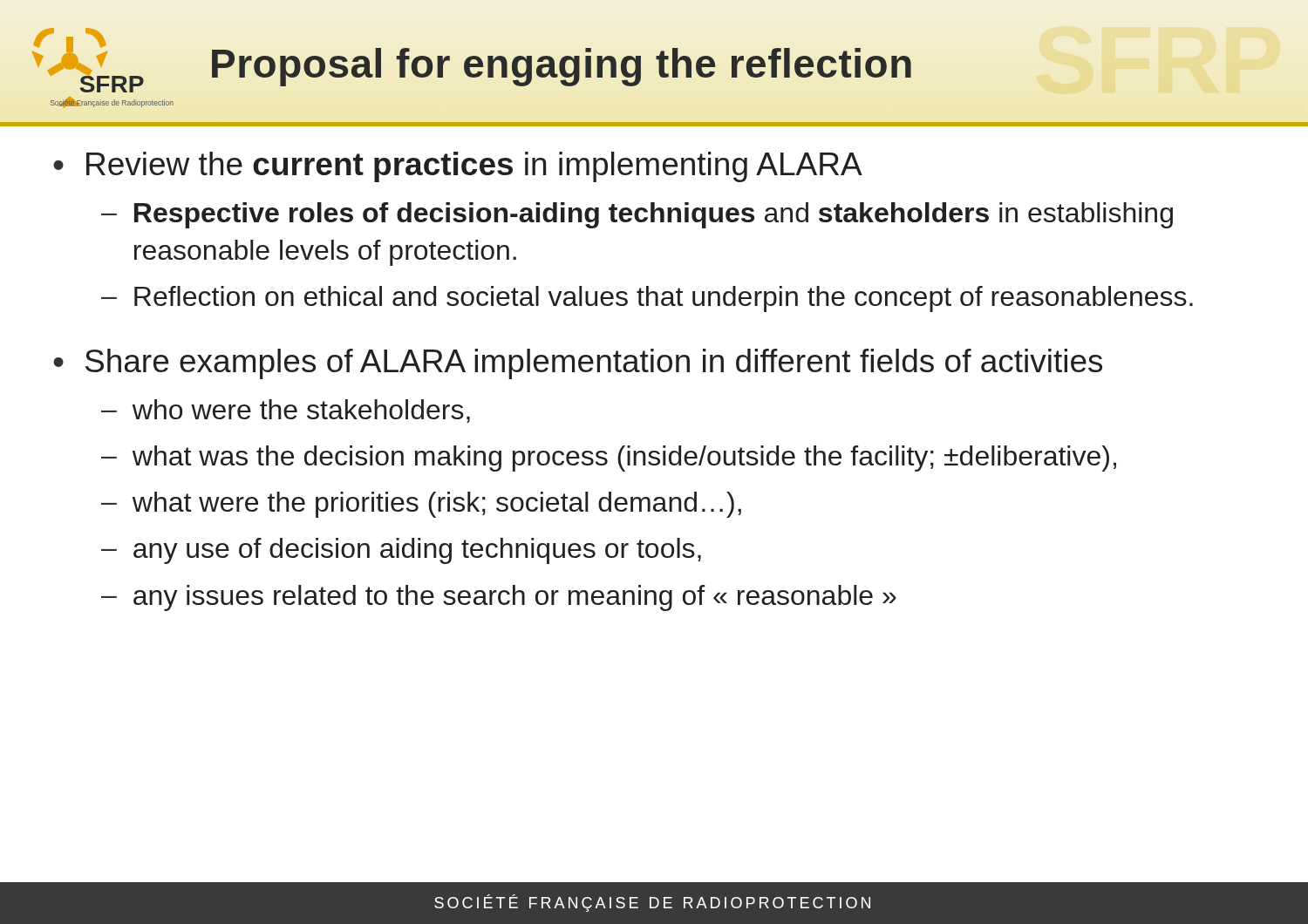Find the block on this page that starts "– what was the decision making"
Screen dimensions: 924x1308
pos(610,456)
